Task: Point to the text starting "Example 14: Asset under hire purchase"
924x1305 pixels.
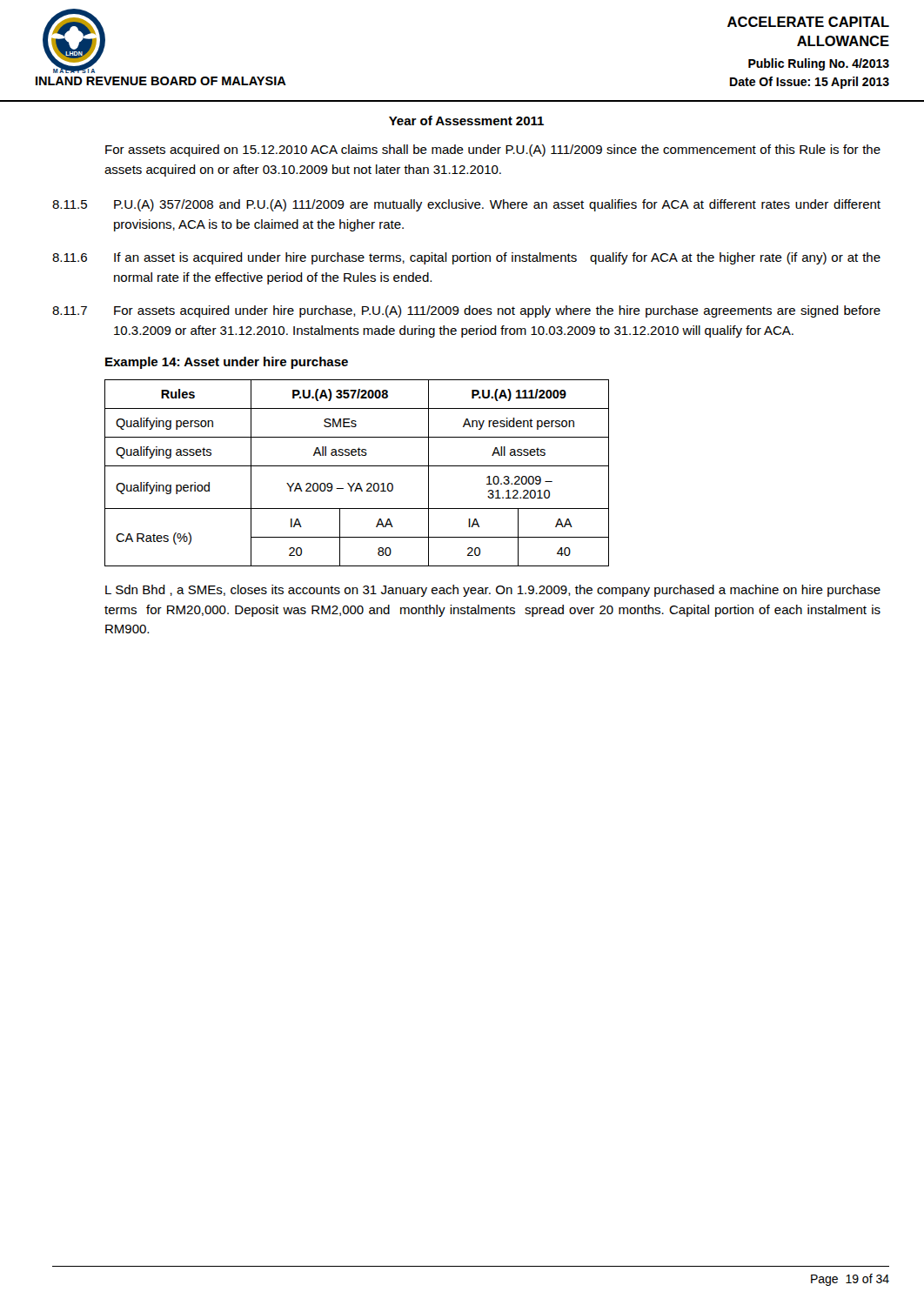Action: (226, 361)
